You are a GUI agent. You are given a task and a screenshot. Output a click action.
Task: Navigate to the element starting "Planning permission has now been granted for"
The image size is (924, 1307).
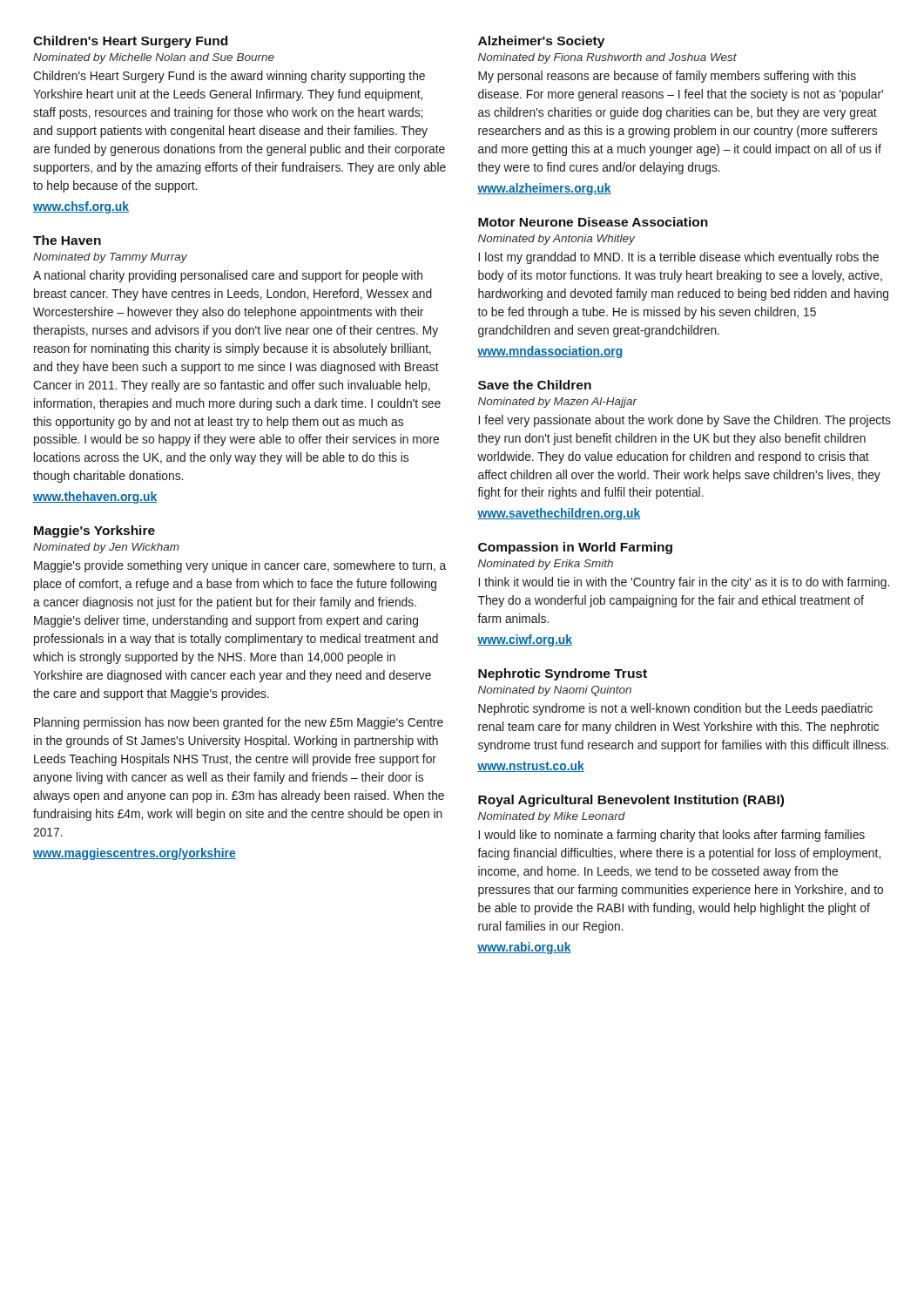[x=240, y=790]
